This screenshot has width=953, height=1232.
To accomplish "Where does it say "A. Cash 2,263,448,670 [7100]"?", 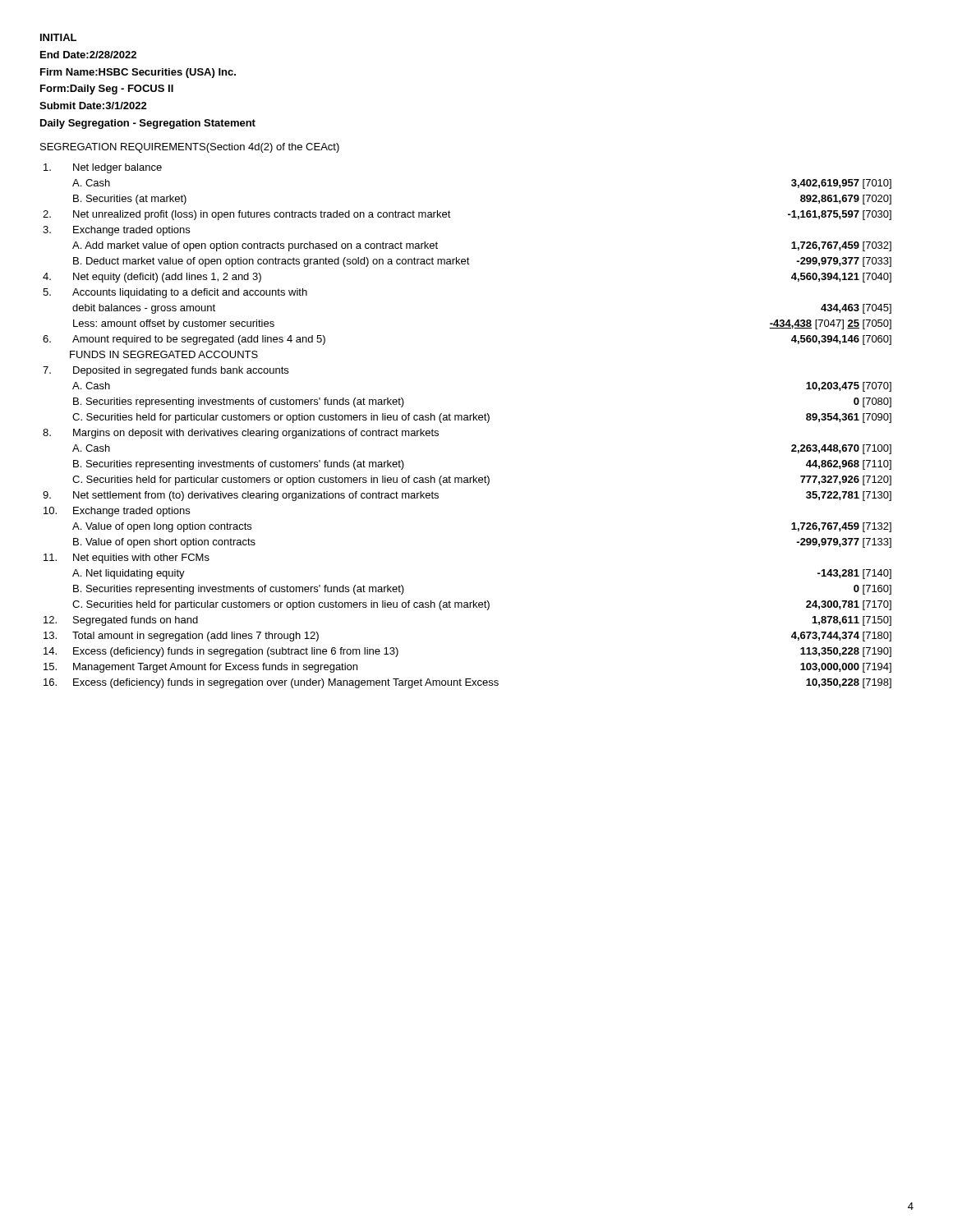I will [x=88, y=451].
